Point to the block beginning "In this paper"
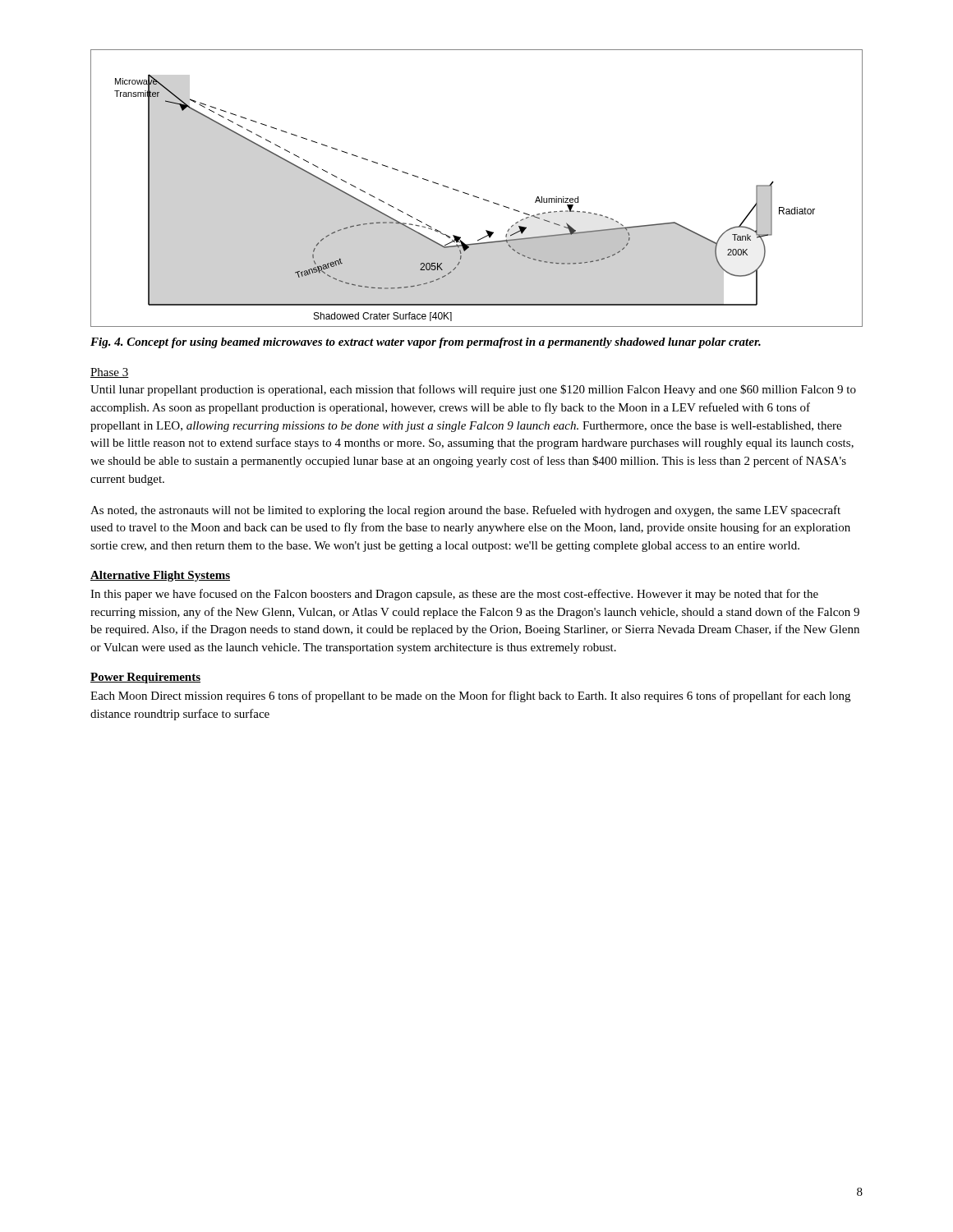The height and width of the screenshot is (1232, 953). (475, 620)
